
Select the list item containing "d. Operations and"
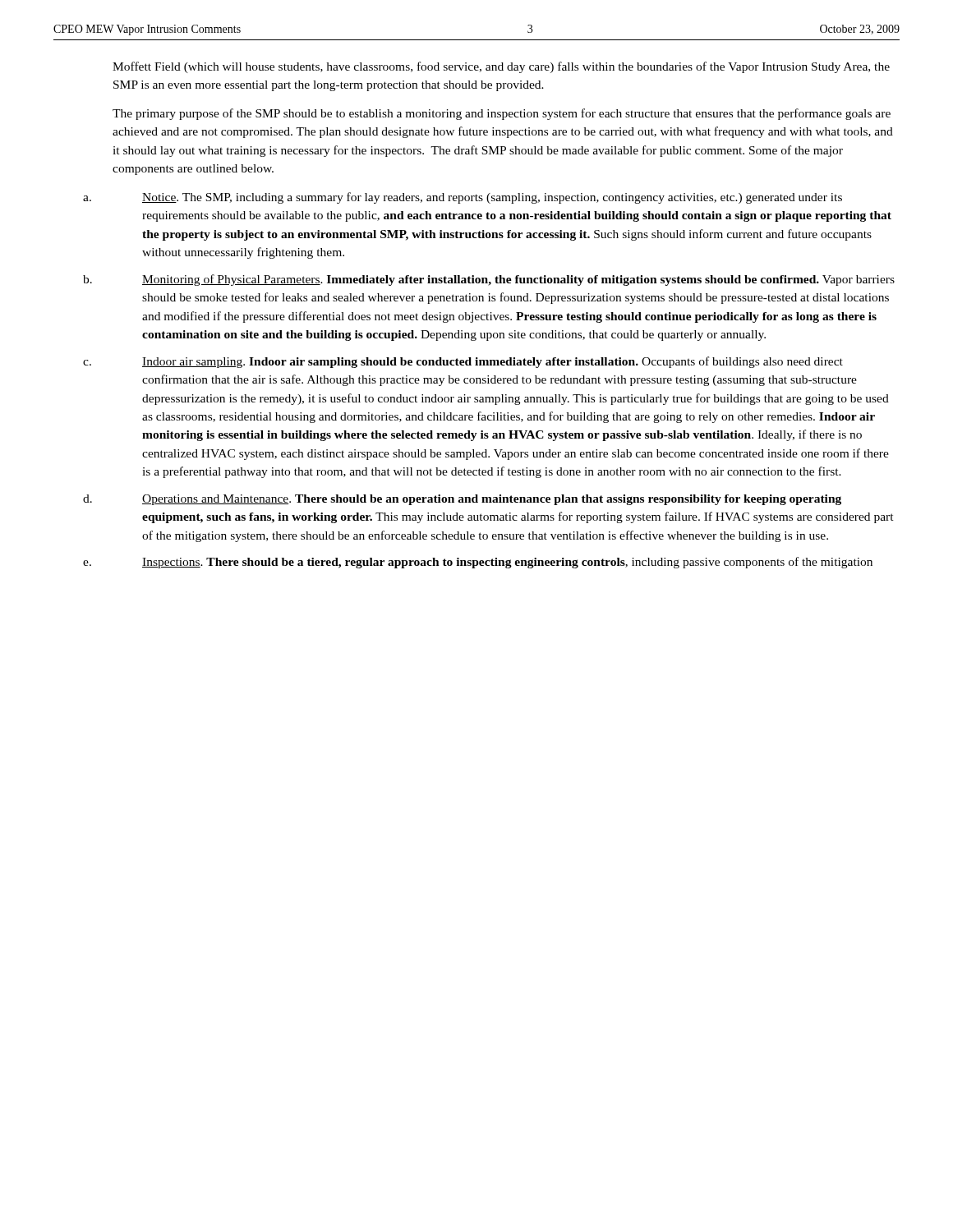(476, 517)
